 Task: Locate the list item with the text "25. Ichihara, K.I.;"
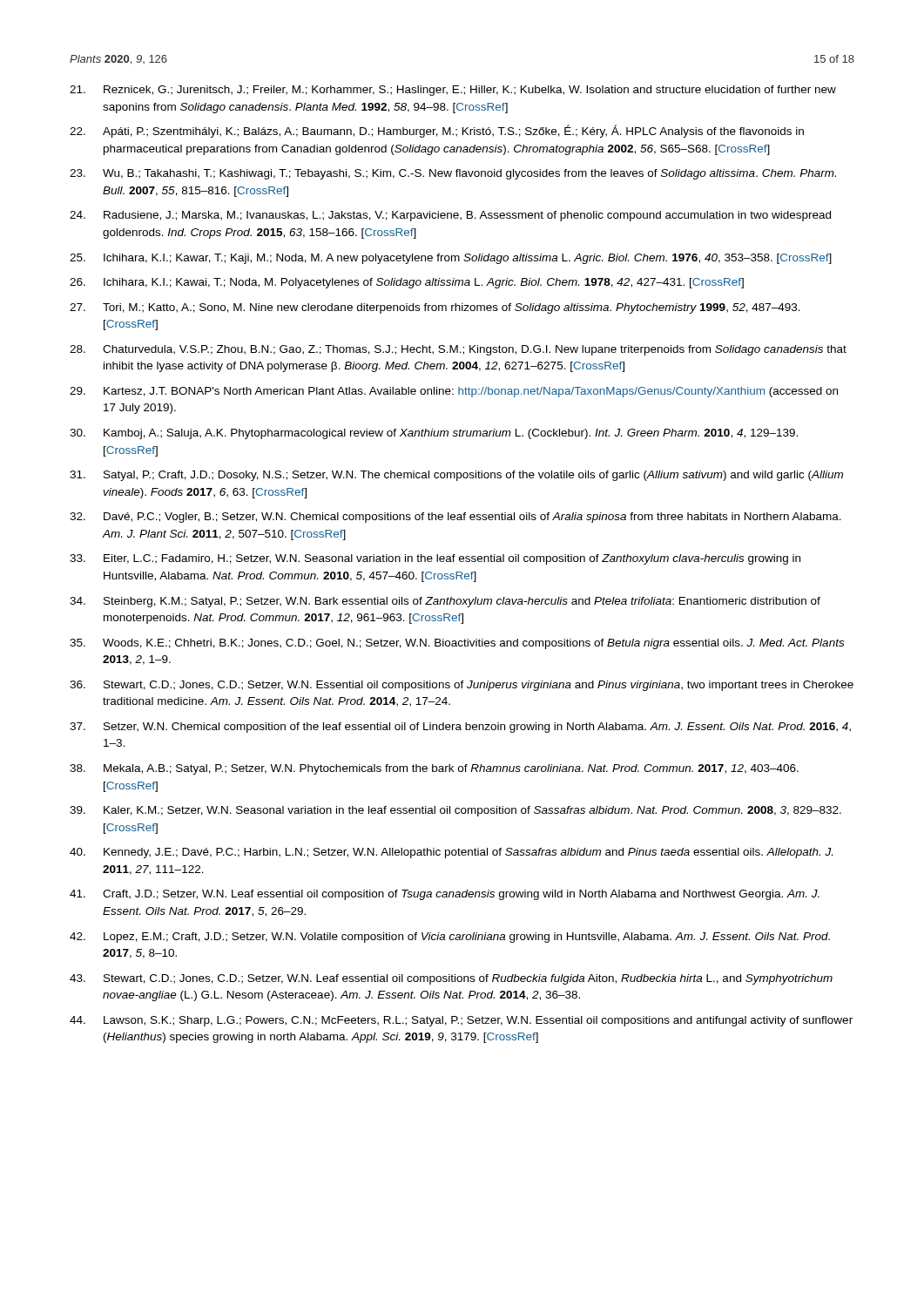[x=451, y=257]
